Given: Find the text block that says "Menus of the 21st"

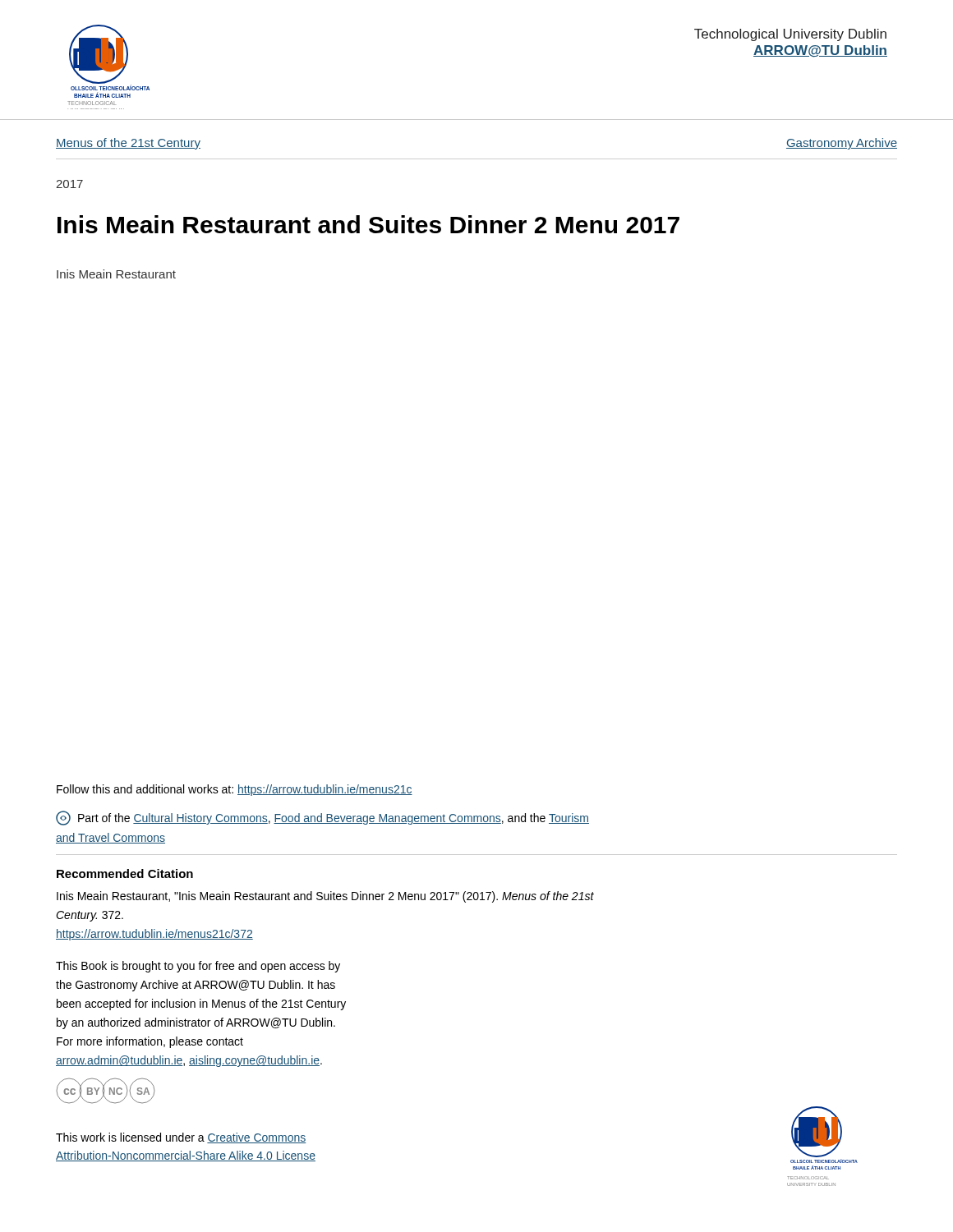Looking at the screenshot, I should [128, 142].
